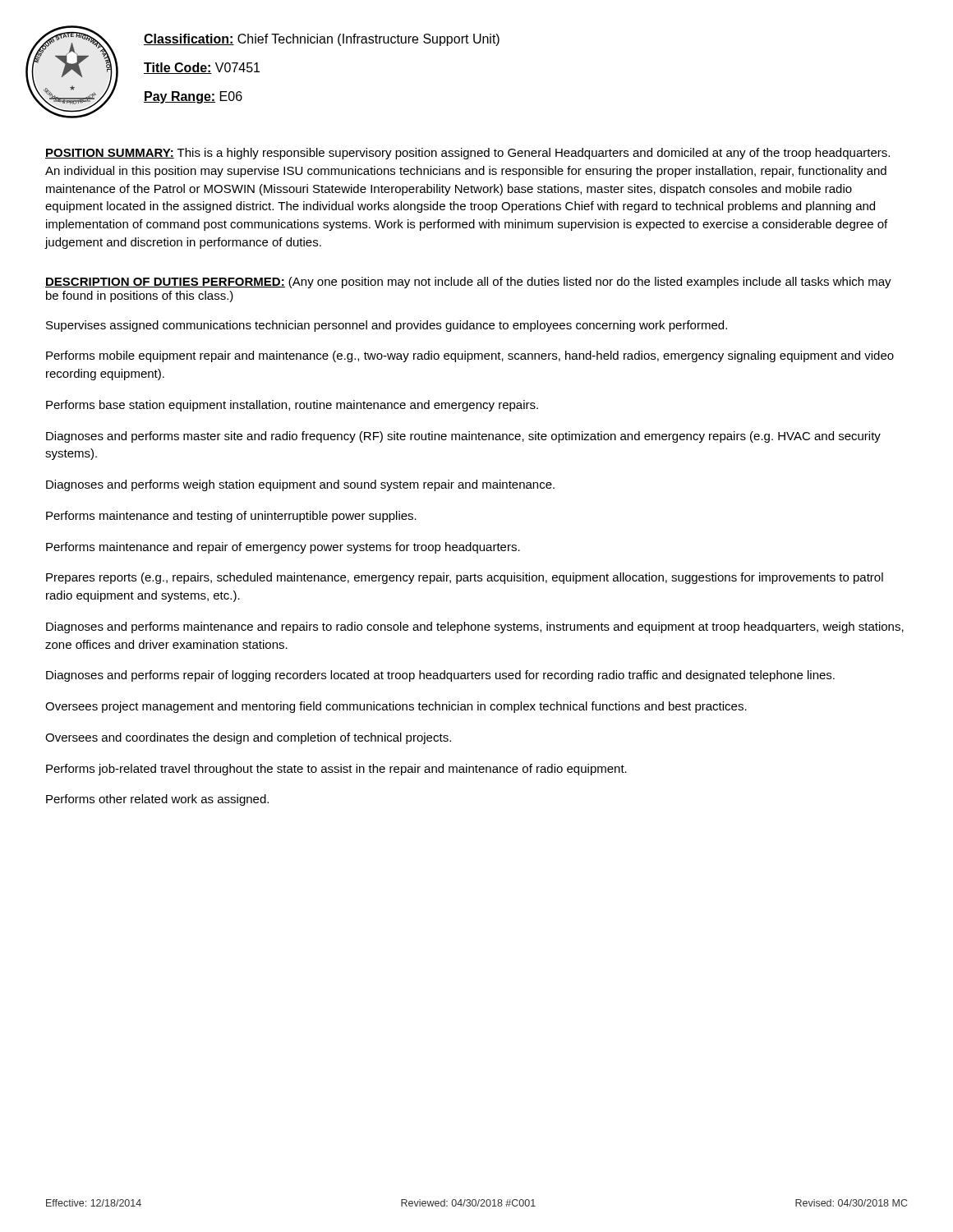
Task: Click on the text with the text "Title Code: V07451"
Action: (202, 68)
